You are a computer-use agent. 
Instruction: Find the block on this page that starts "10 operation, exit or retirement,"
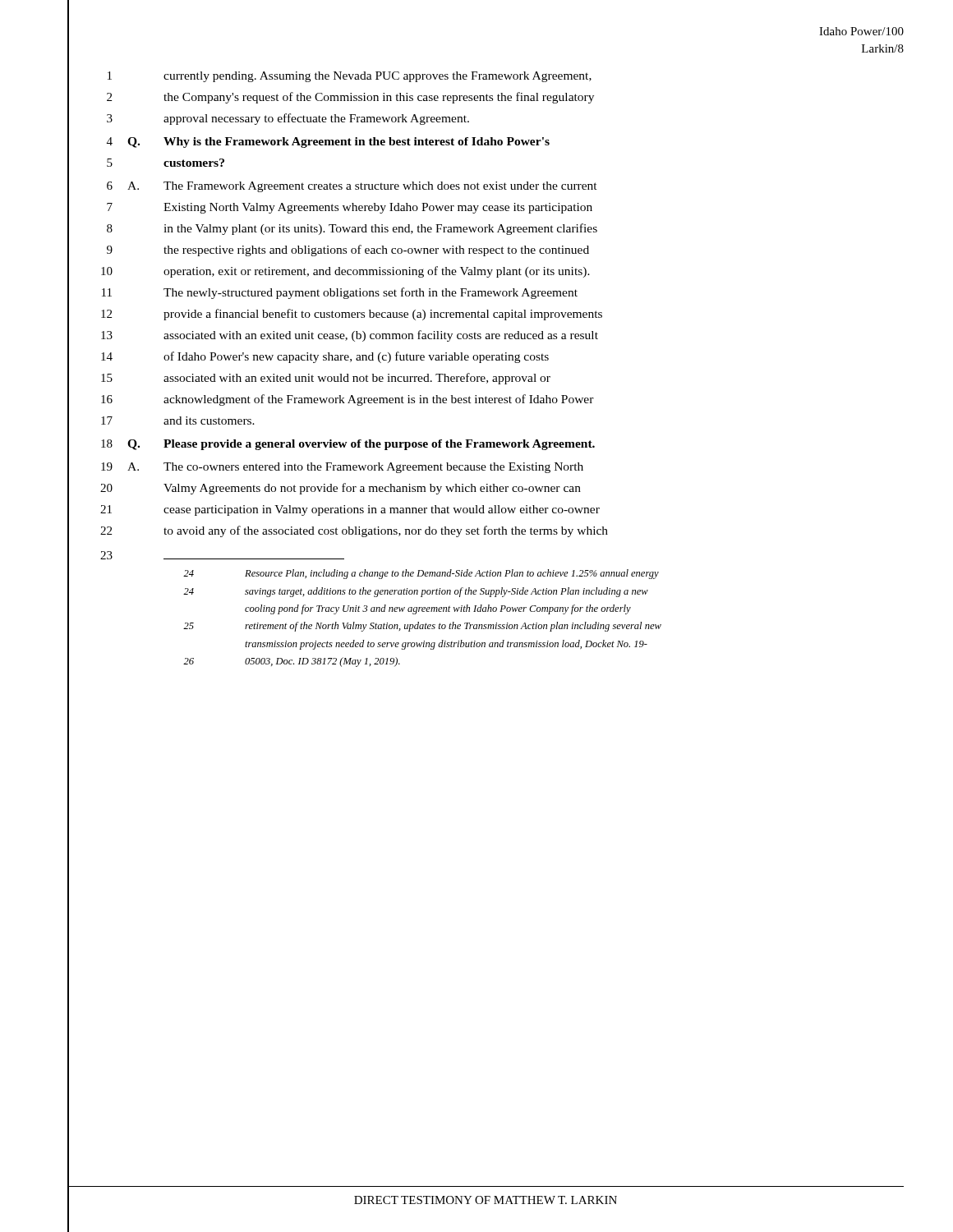click(486, 271)
